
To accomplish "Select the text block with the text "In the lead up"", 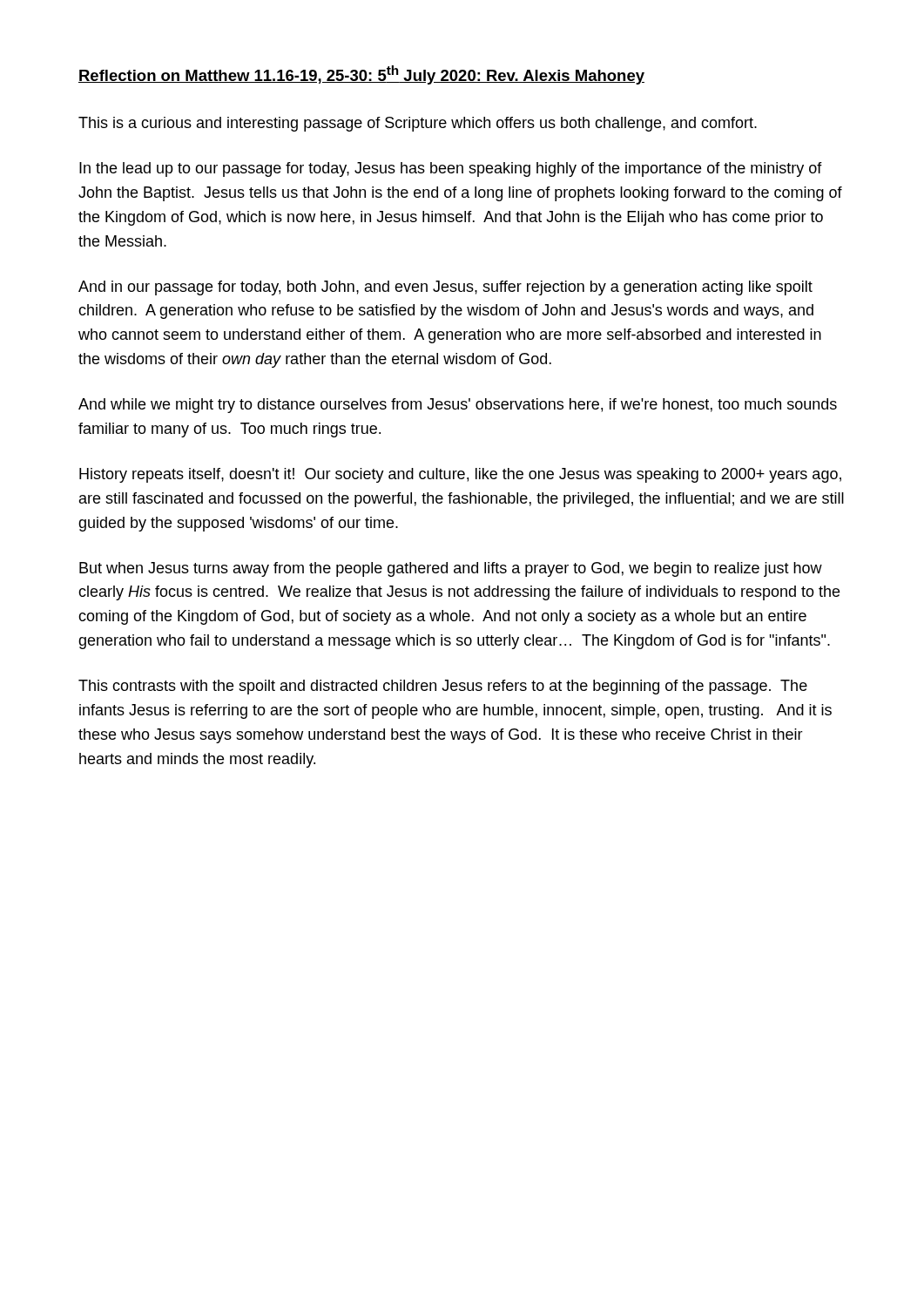I will pos(460,205).
